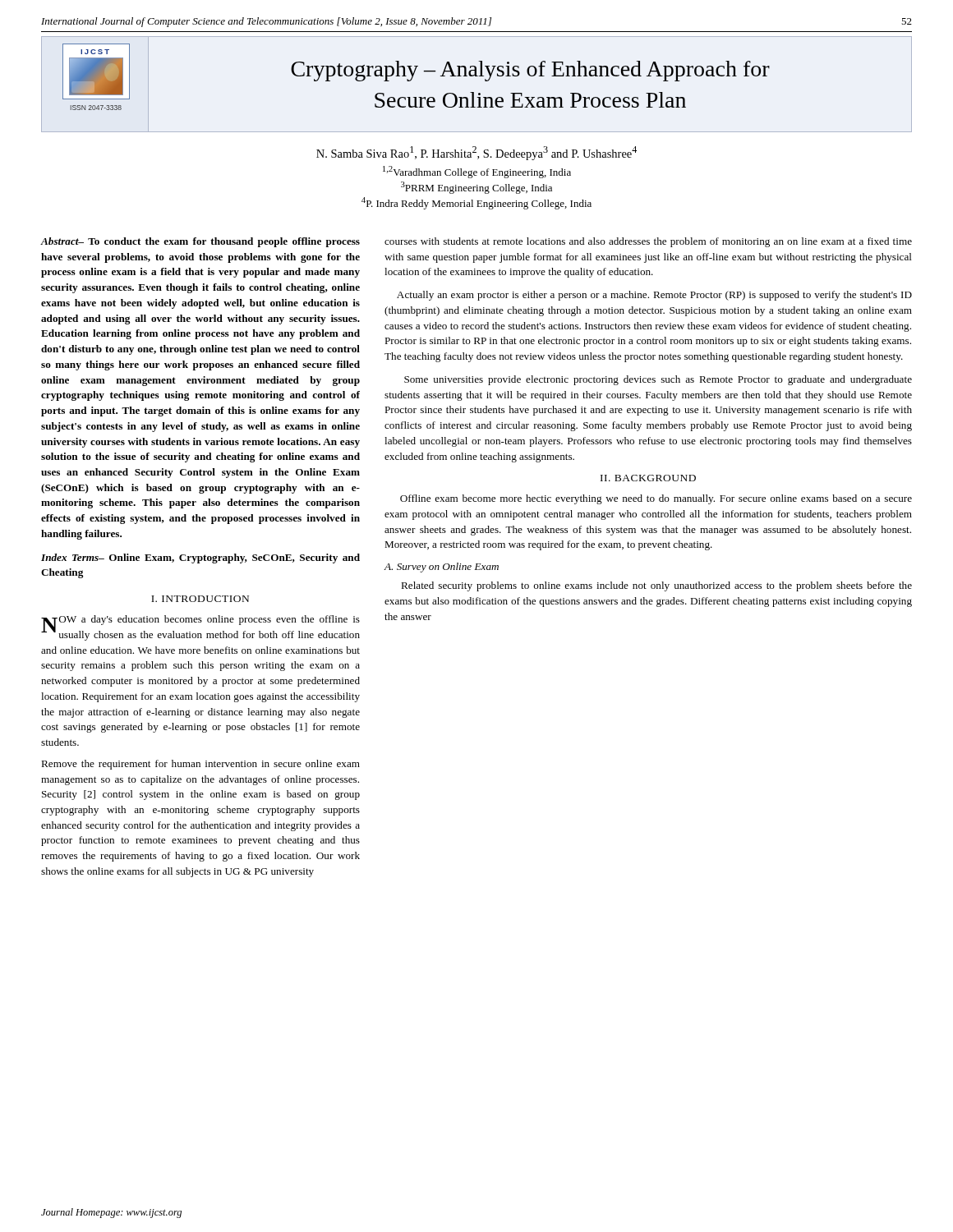Point to the region starting "Cryptography – Analysis of Enhanced Approach"
Image resolution: width=953 pixels, height=1232 pixels.
530,84
